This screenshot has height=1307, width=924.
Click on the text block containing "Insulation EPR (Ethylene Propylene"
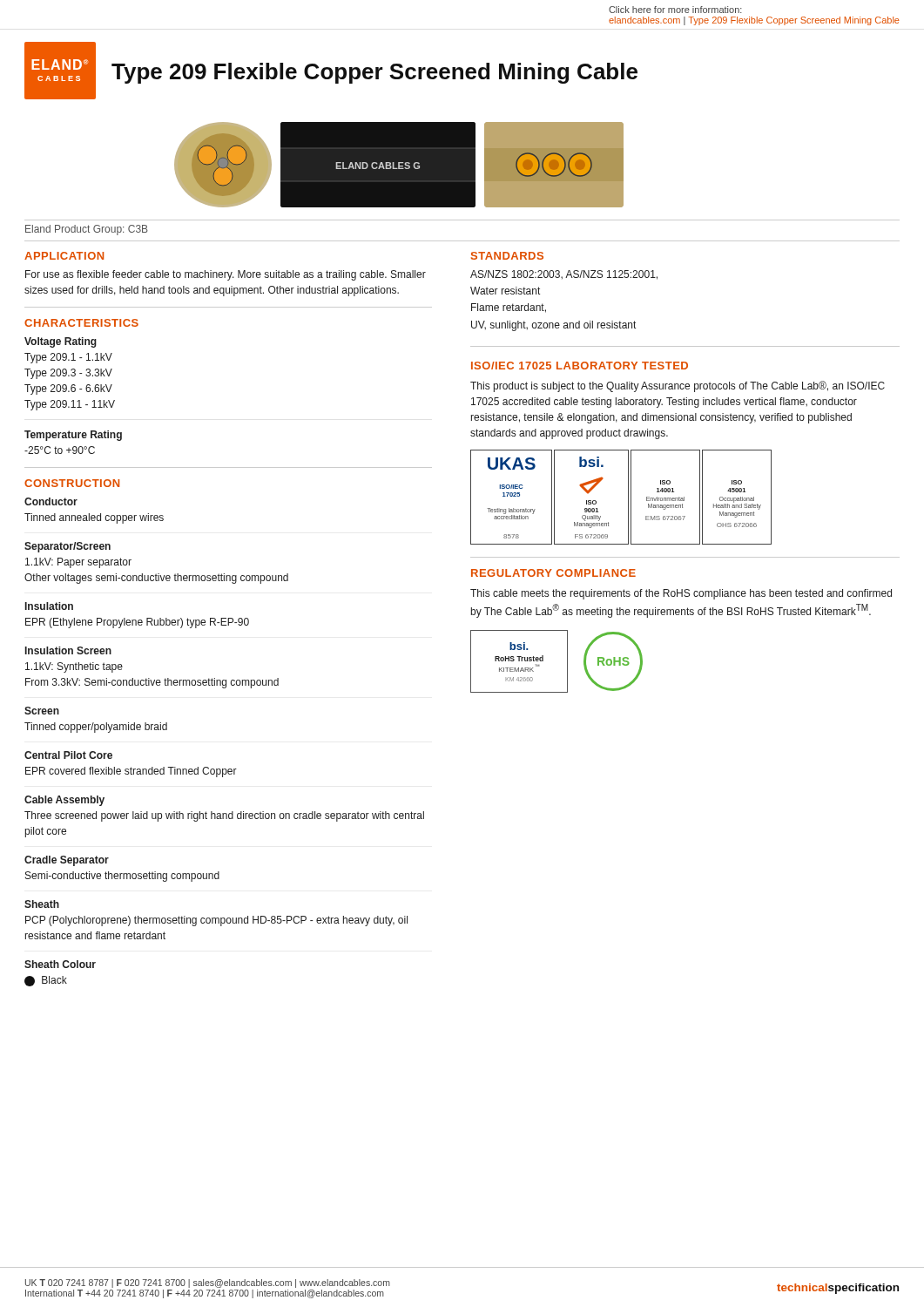[137, 614]
